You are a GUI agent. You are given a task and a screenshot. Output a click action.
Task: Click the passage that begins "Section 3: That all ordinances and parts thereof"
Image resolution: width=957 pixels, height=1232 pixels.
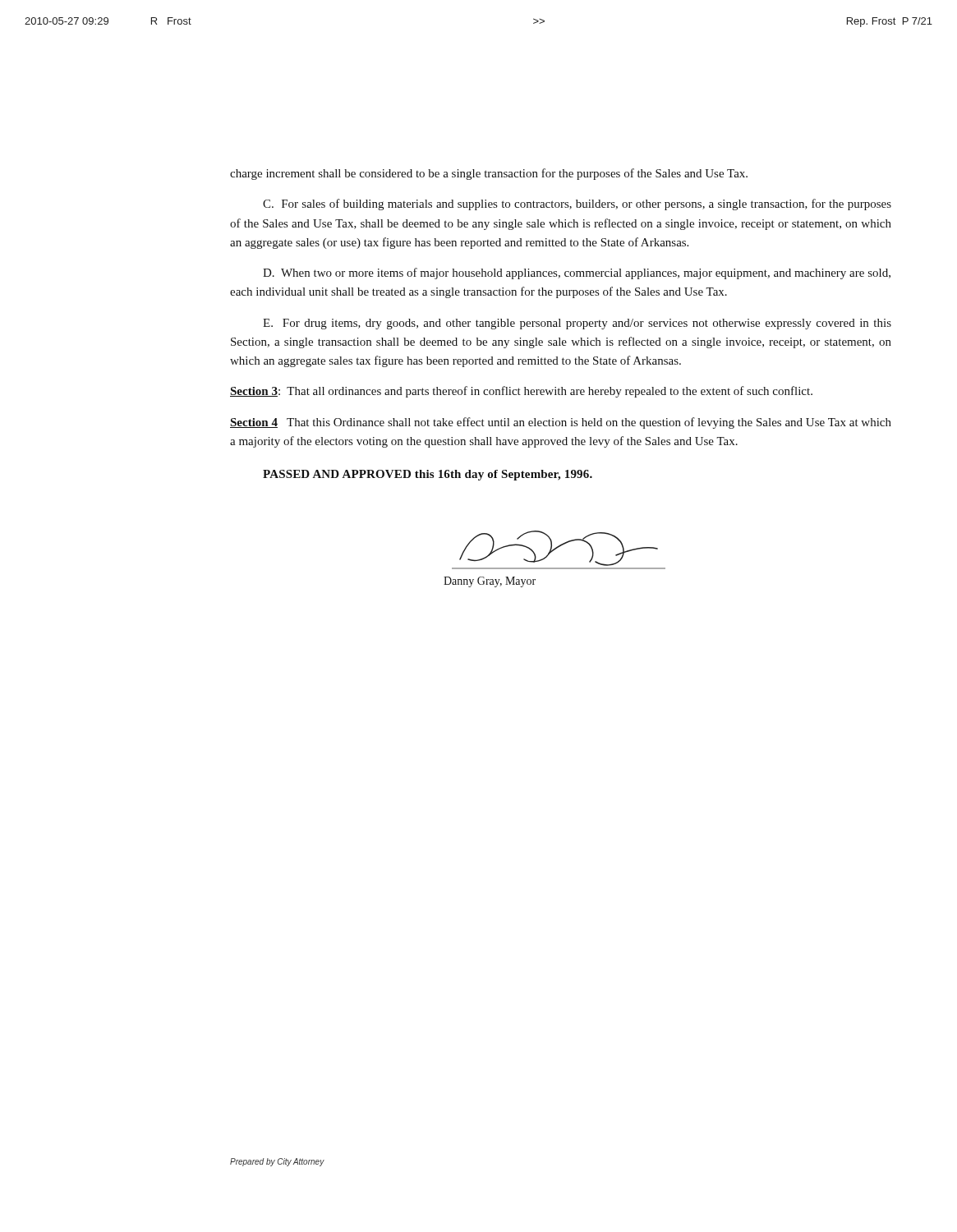tap(522, 391)
